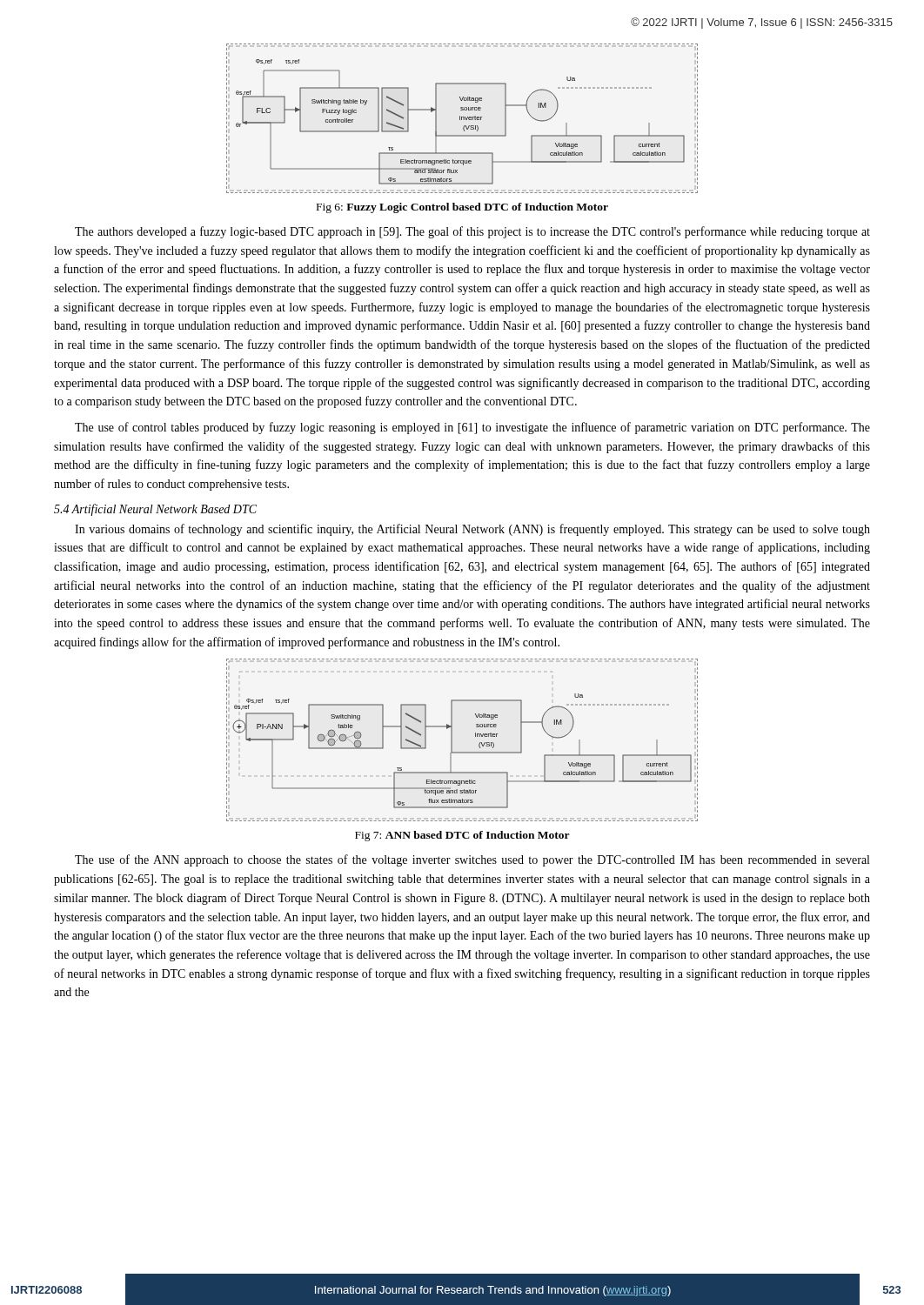The image size is (924, 1305).
Task: Select the section header that says "5.4 Artificial Neural Network Based DTC"
Action: [155, 509]
